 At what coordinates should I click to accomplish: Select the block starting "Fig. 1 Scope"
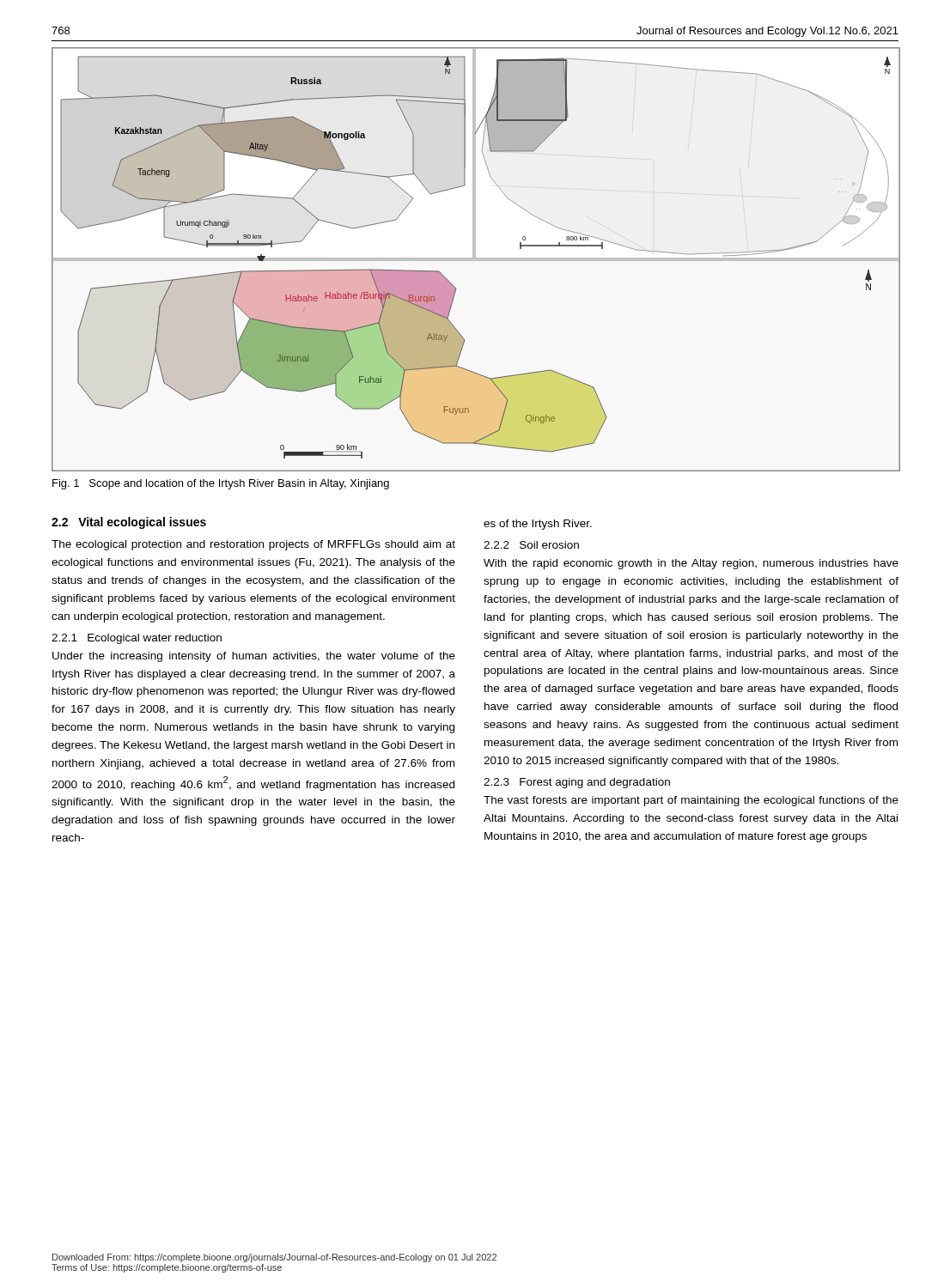221,483
